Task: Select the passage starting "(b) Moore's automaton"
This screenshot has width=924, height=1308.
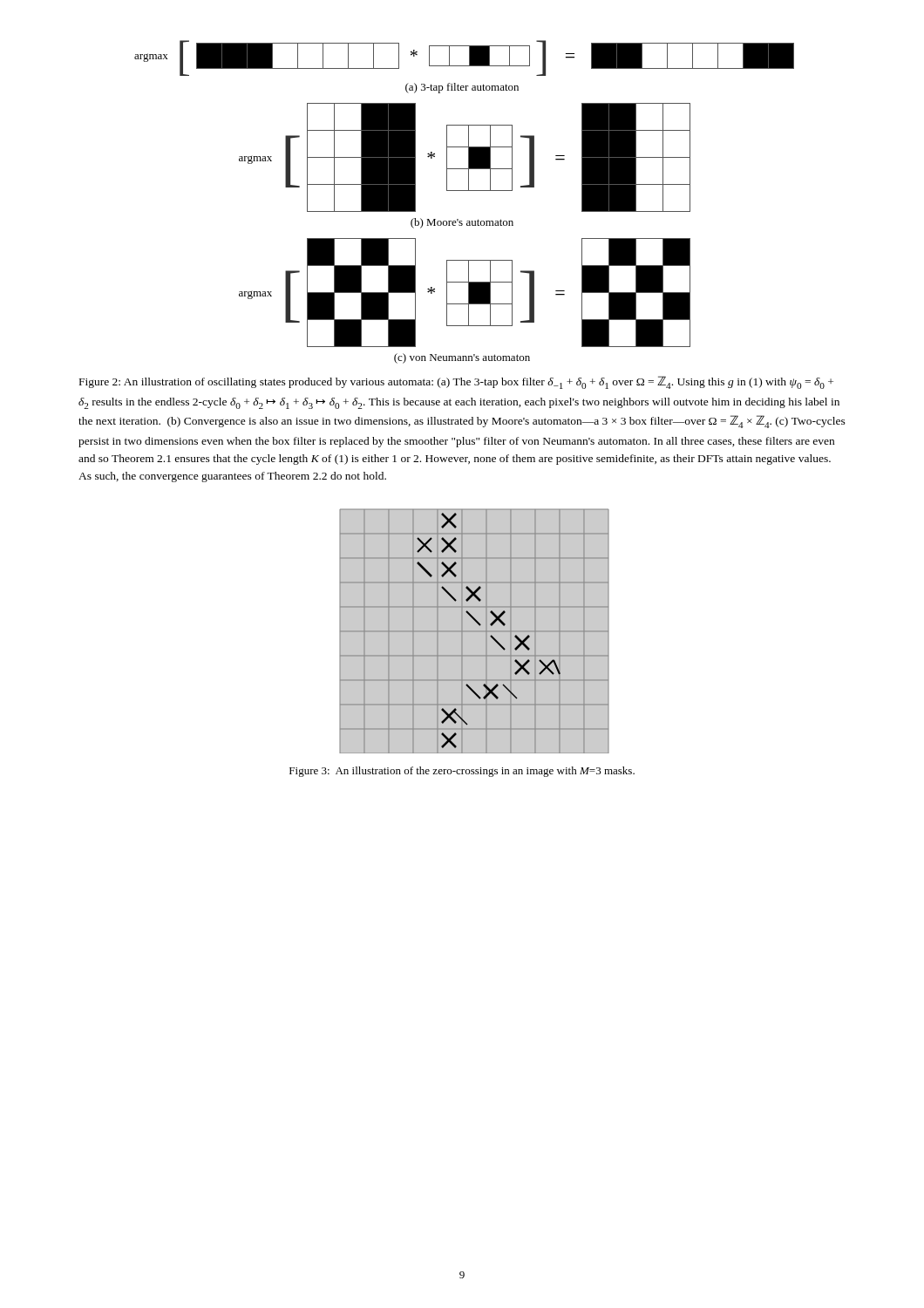Action: click(x=462, y=222)
